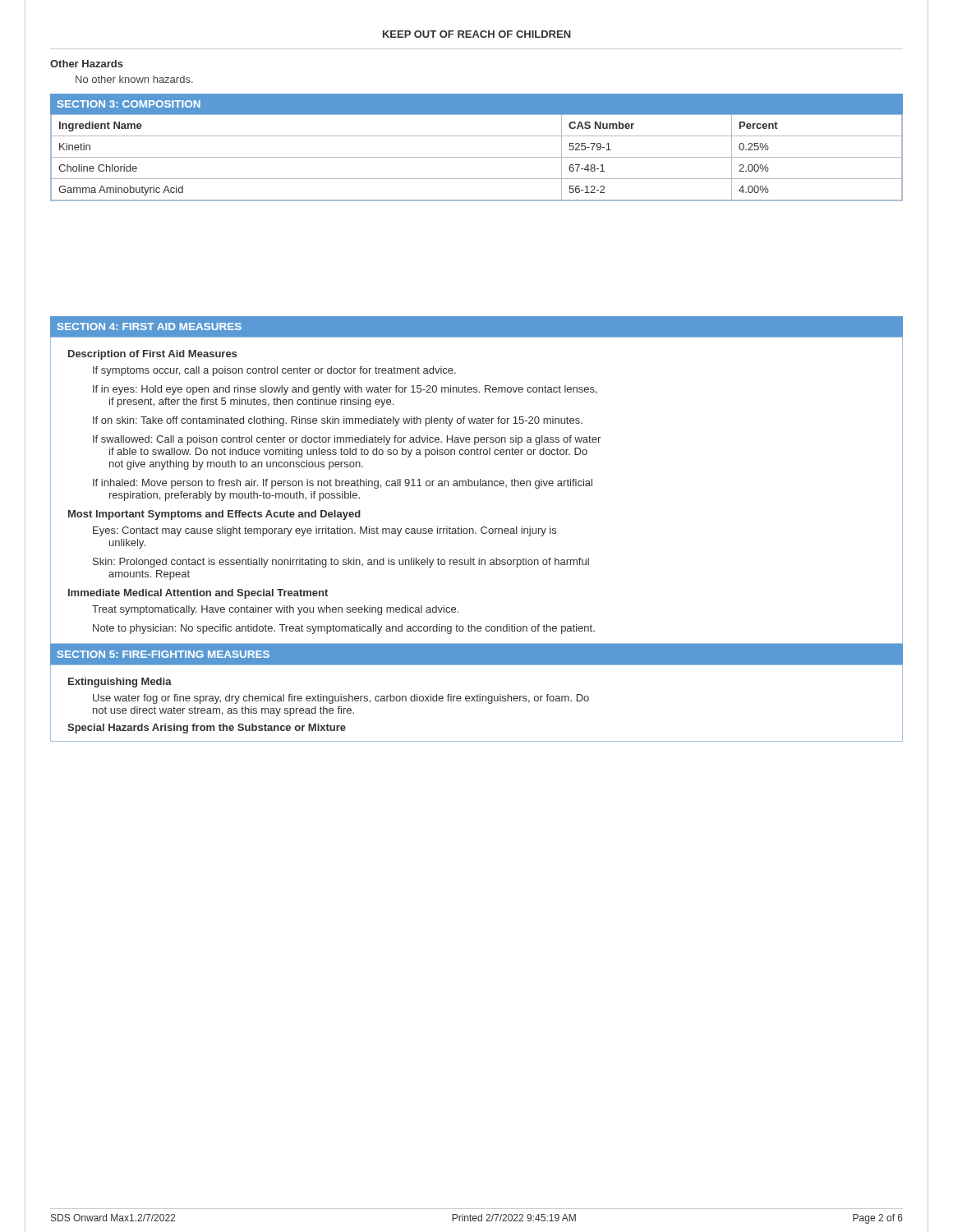
Task: Locate the region starting "KEEP OUT OF REACH OF"
Action: point(476,34)
